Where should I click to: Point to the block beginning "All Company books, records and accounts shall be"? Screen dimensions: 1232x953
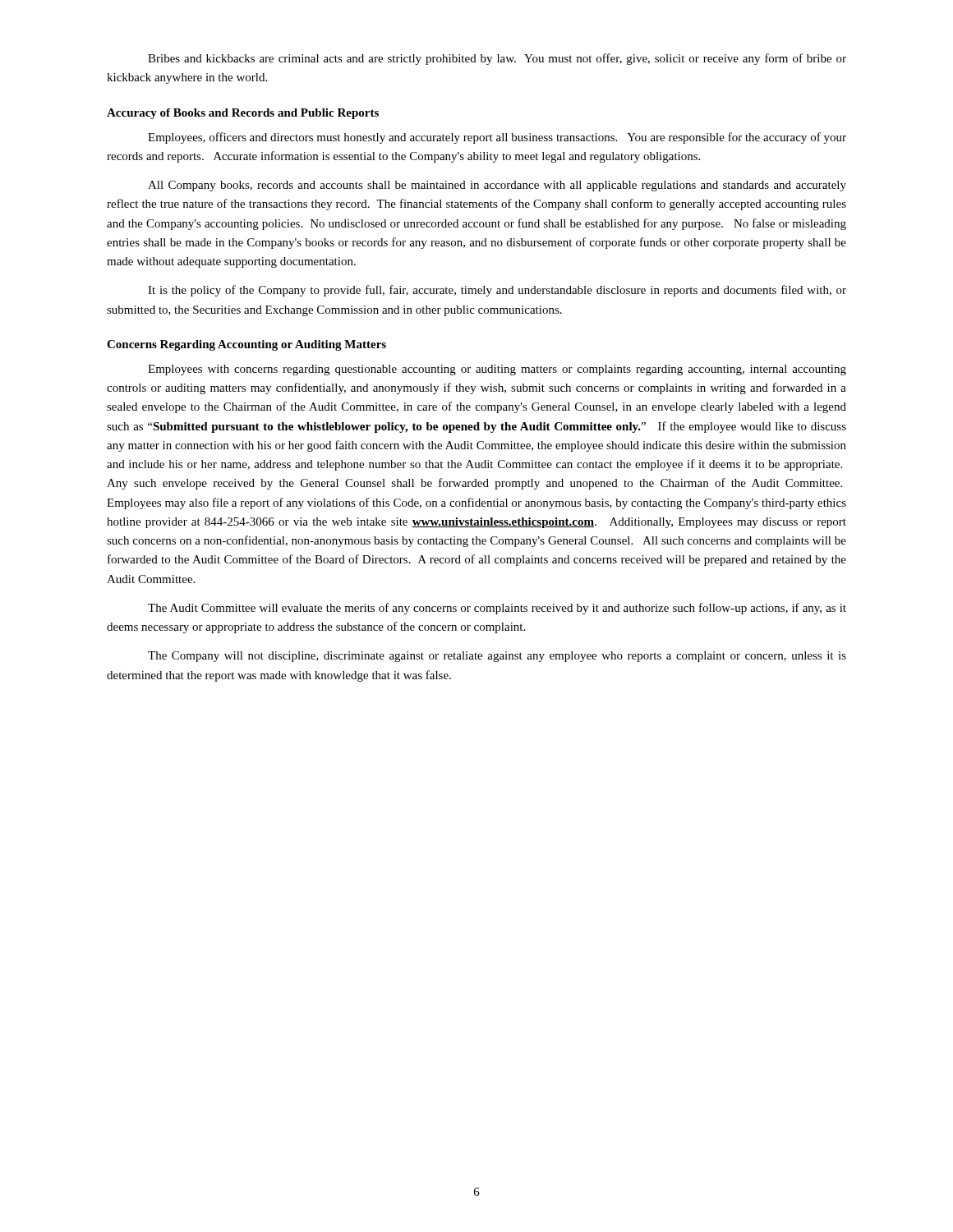(476, 223)
